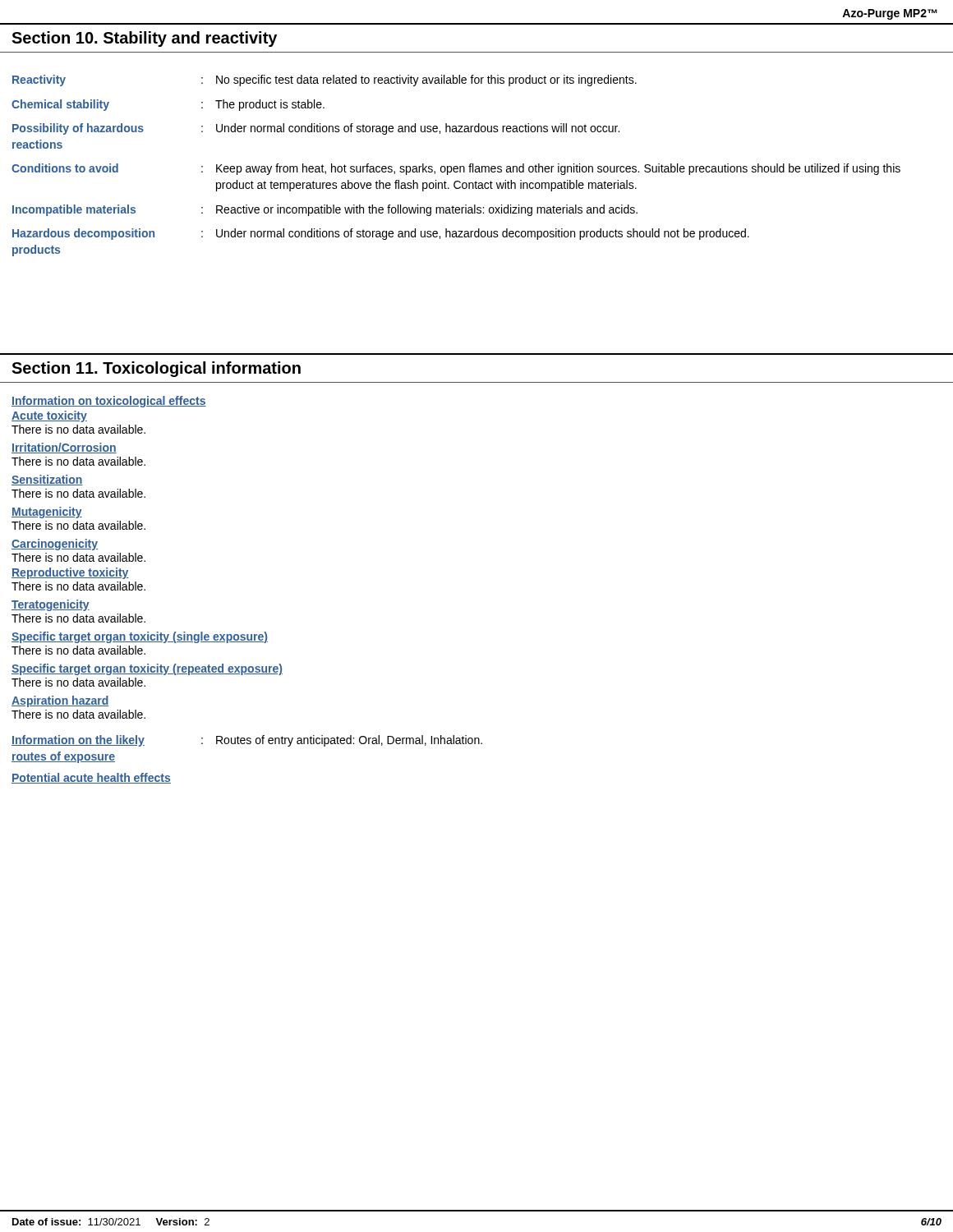Find the text block containing "Teratogenicity There is"
The image size is (953, 1232).
click(x=51, y=605)
